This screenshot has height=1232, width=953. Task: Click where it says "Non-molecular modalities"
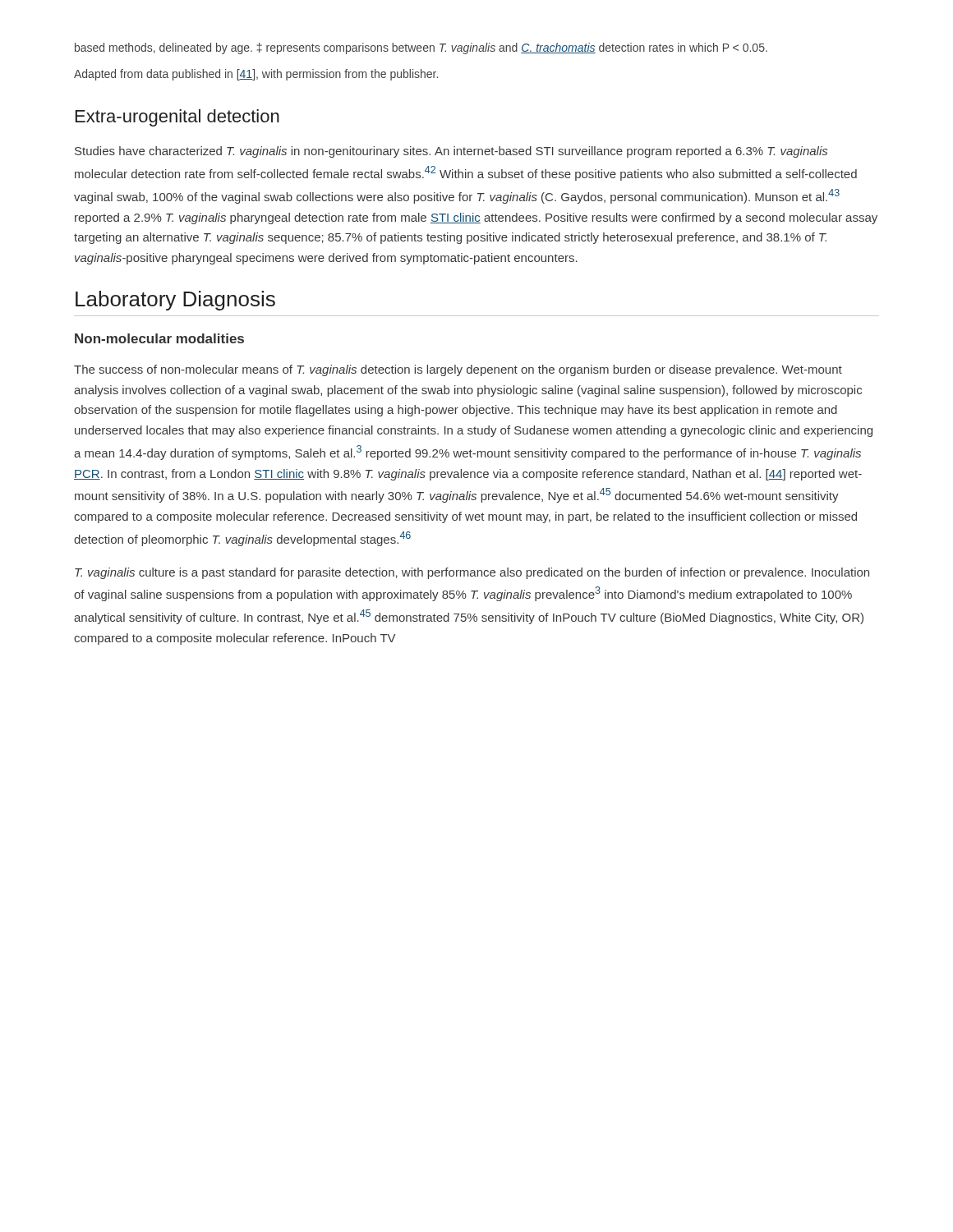tap(159, 338)
